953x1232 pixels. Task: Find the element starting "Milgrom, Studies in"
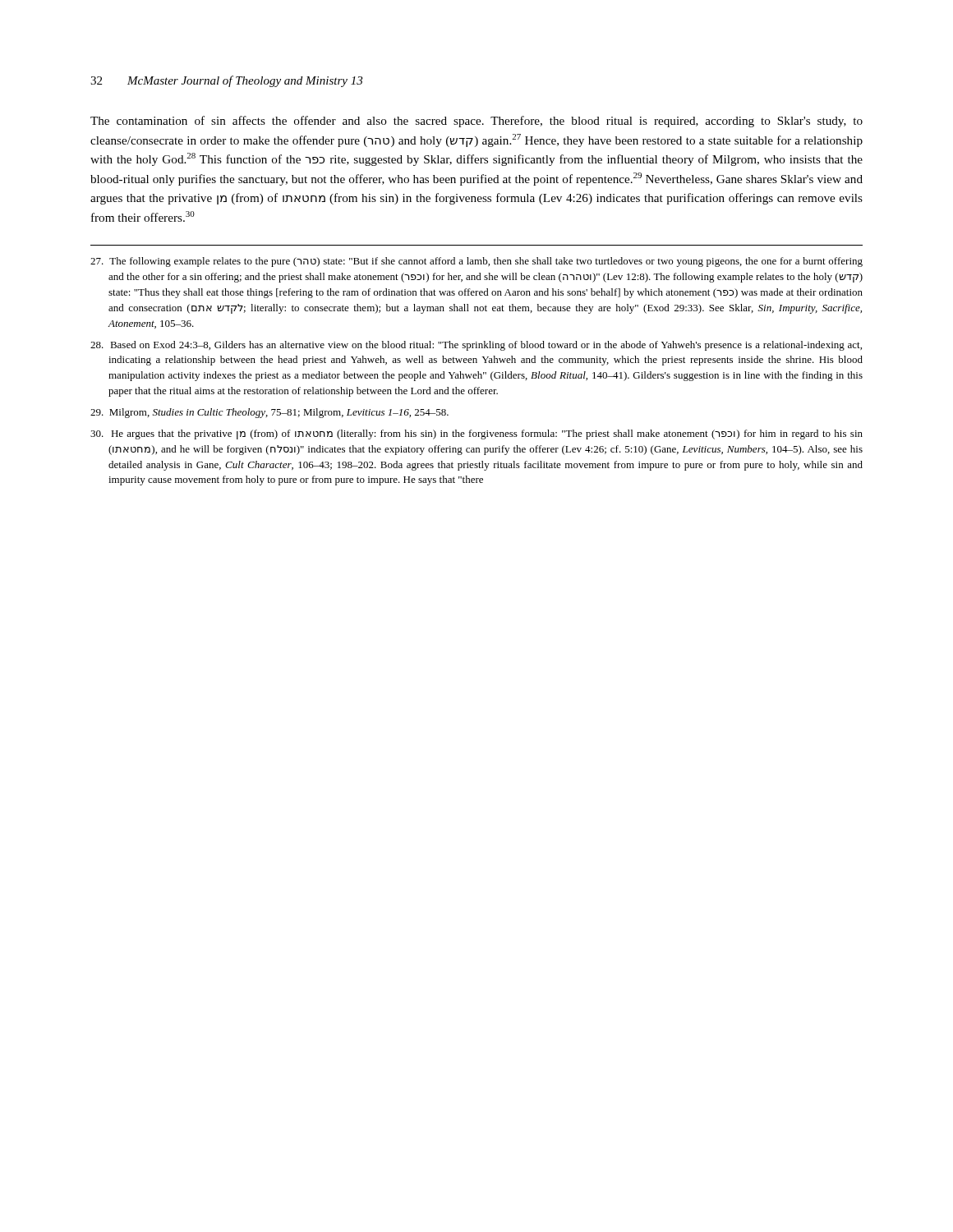(270, 412)
